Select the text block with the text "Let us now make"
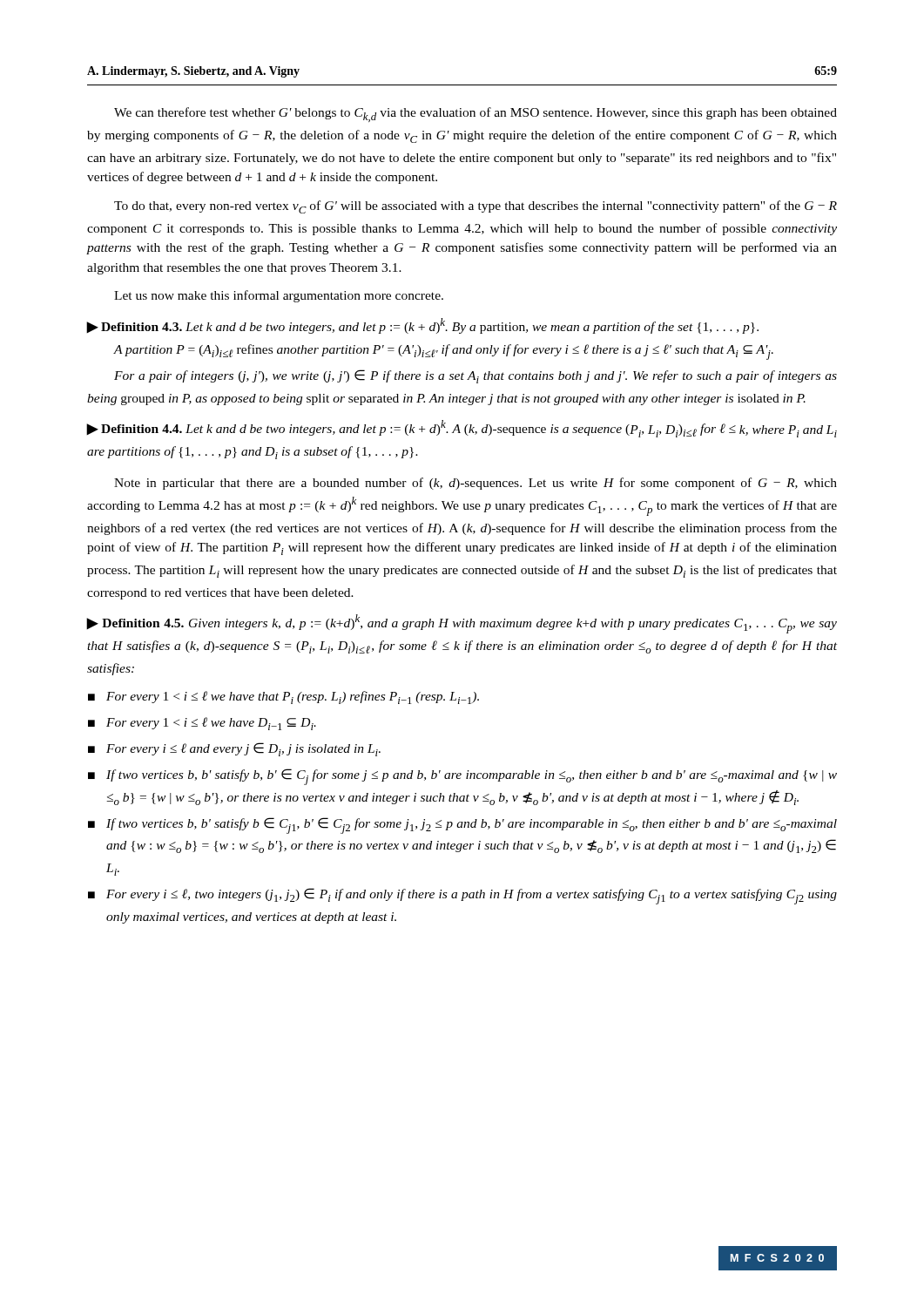The height and width of the screenshot is (1307, 924). tap(279, 296)
